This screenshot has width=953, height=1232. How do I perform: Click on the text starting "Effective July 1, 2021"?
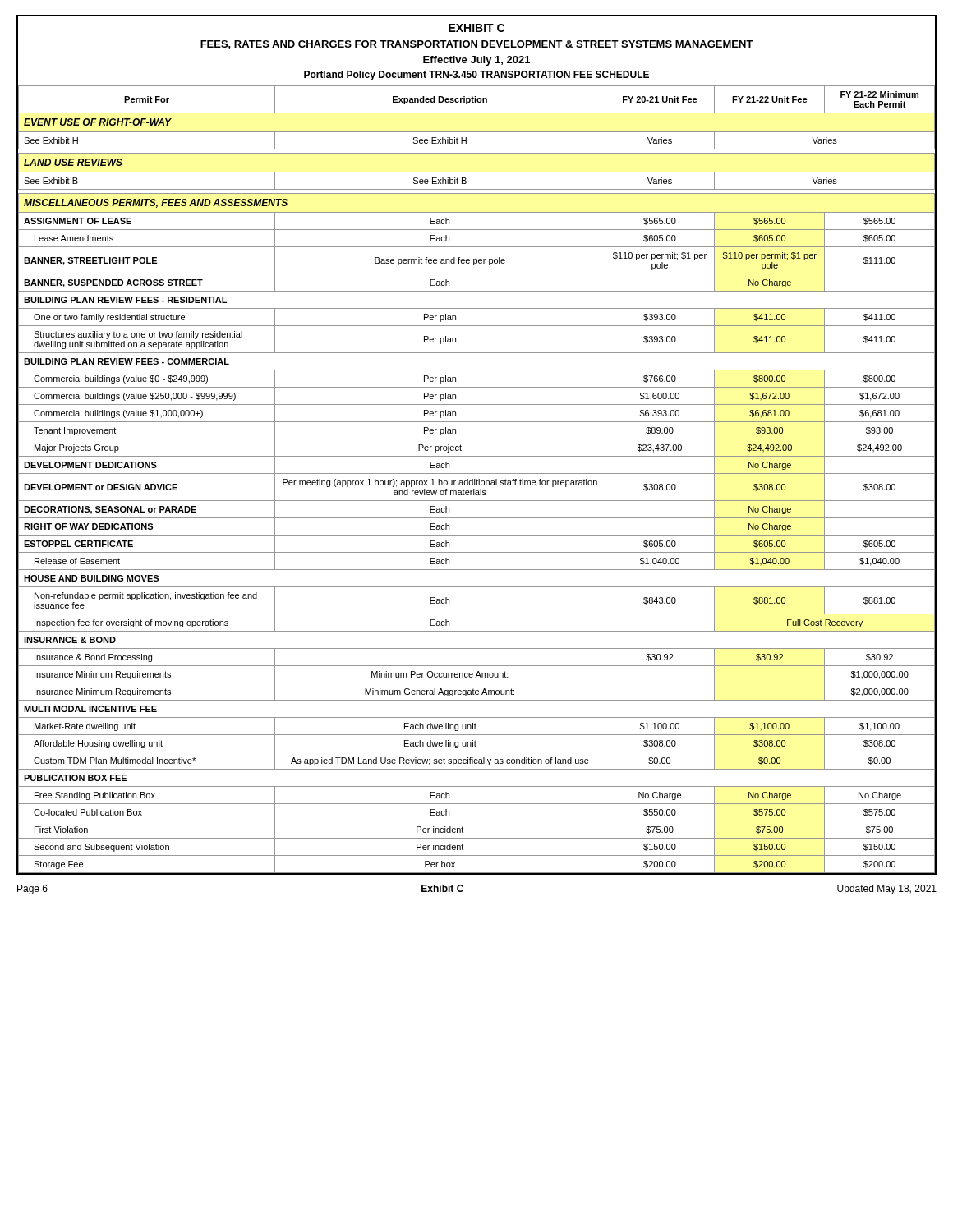tap(476, 60)
